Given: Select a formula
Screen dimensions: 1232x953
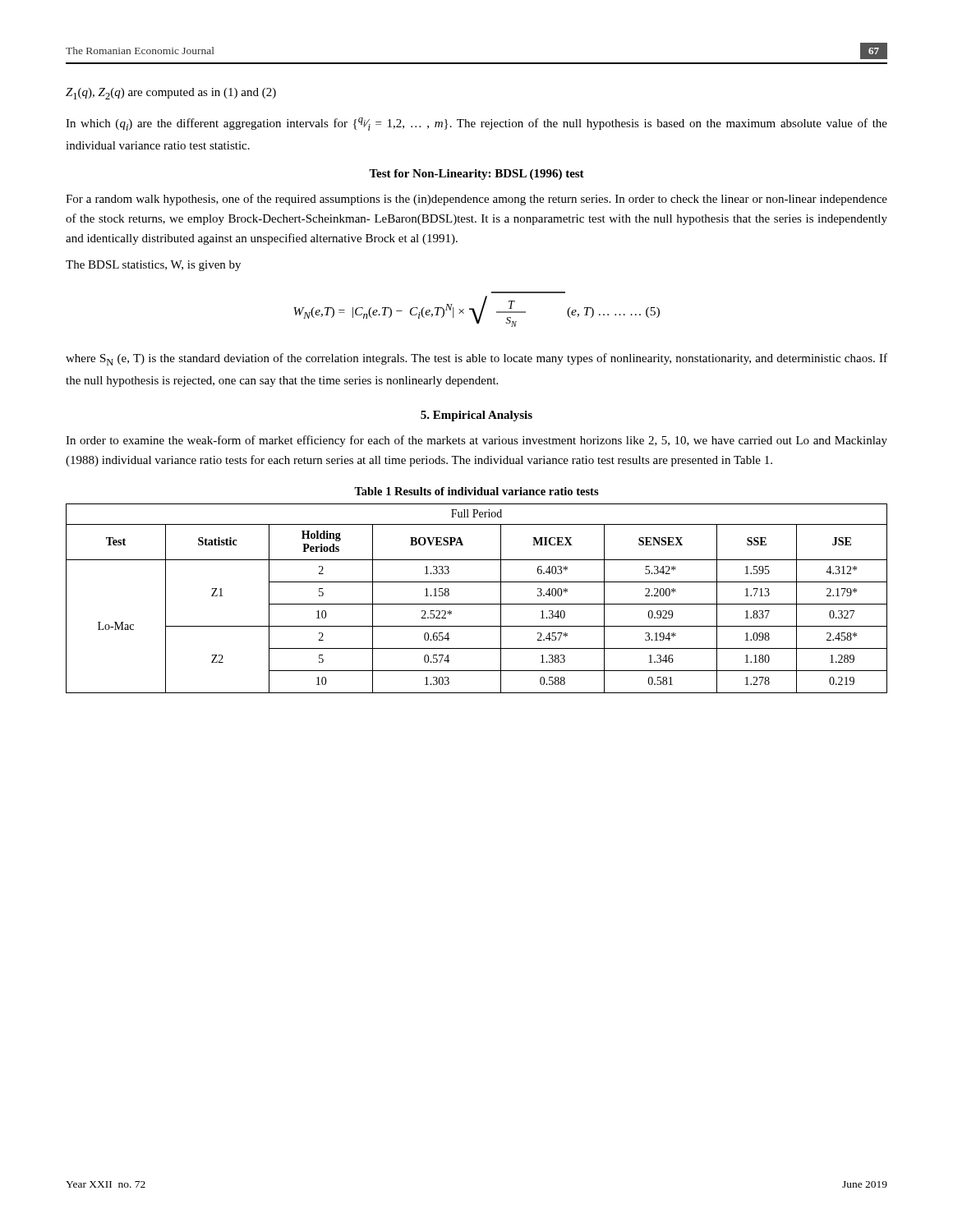Looking at the screenshot, I should (x=476, y=311).
